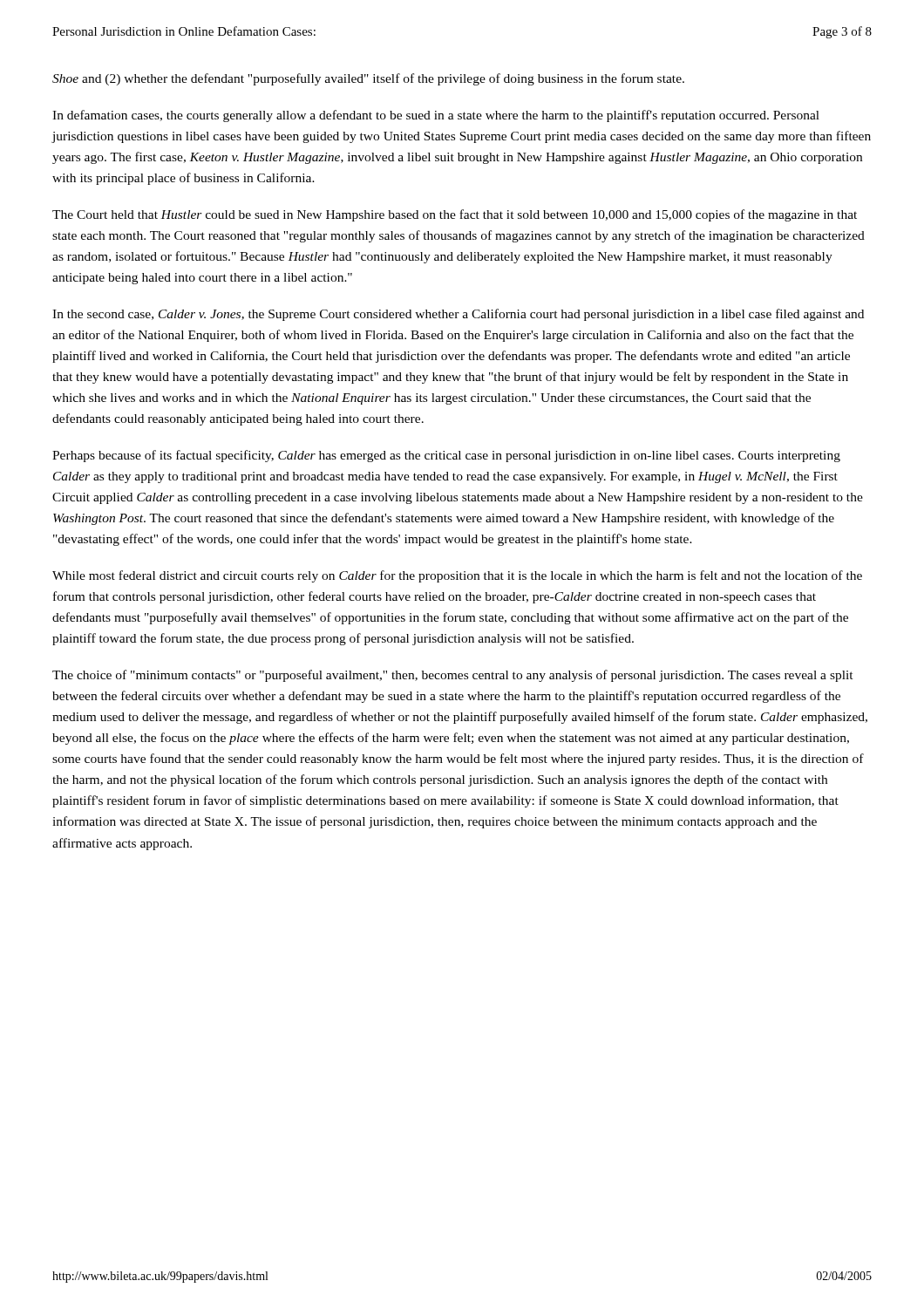This screenshot has height=1308, width=924.
Task: Find the block on this page that starts "In defamation cases, the courts generally allow"
Action: point(462,146)
